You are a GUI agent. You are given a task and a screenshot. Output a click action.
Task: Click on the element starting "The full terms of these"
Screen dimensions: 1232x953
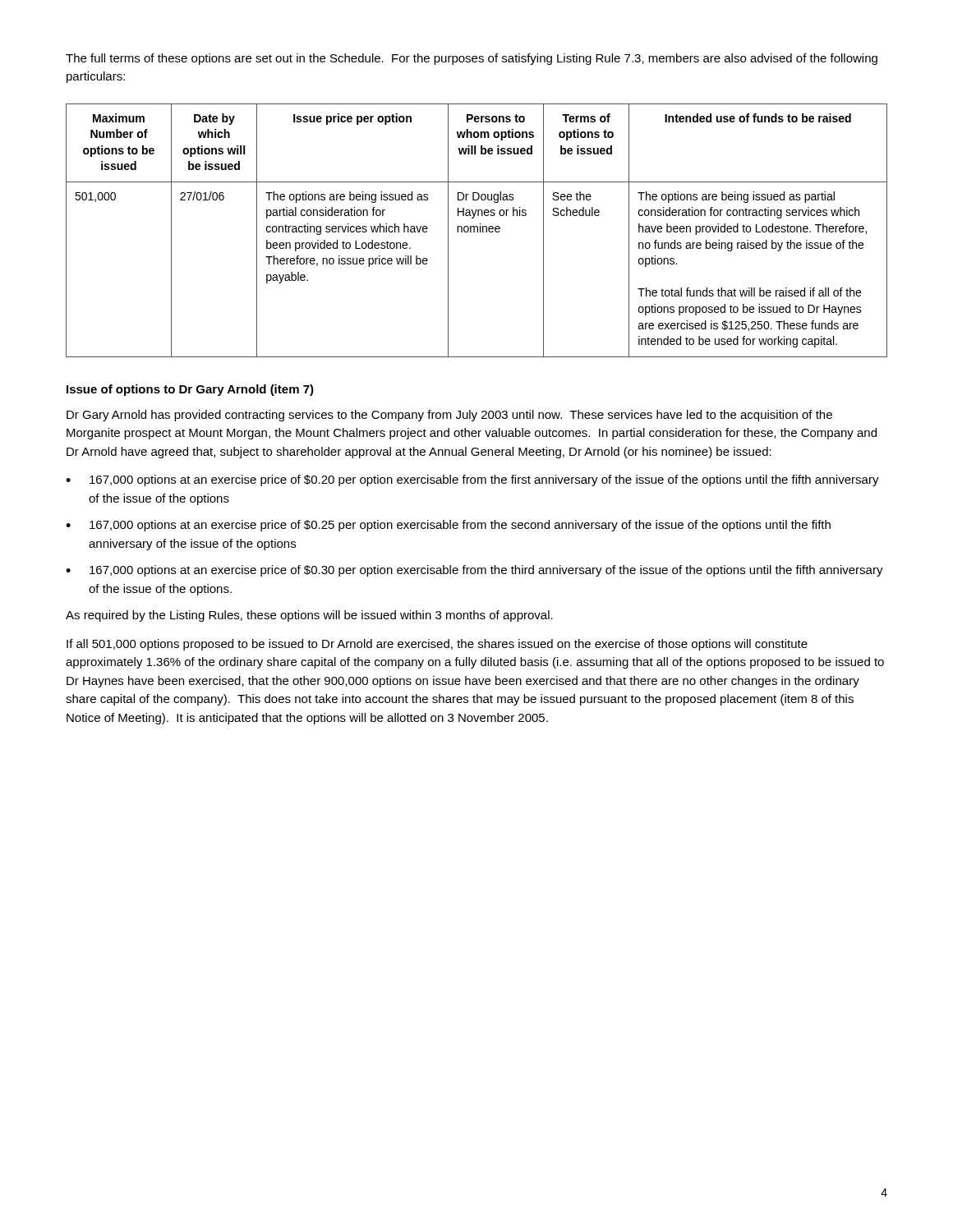472,67
